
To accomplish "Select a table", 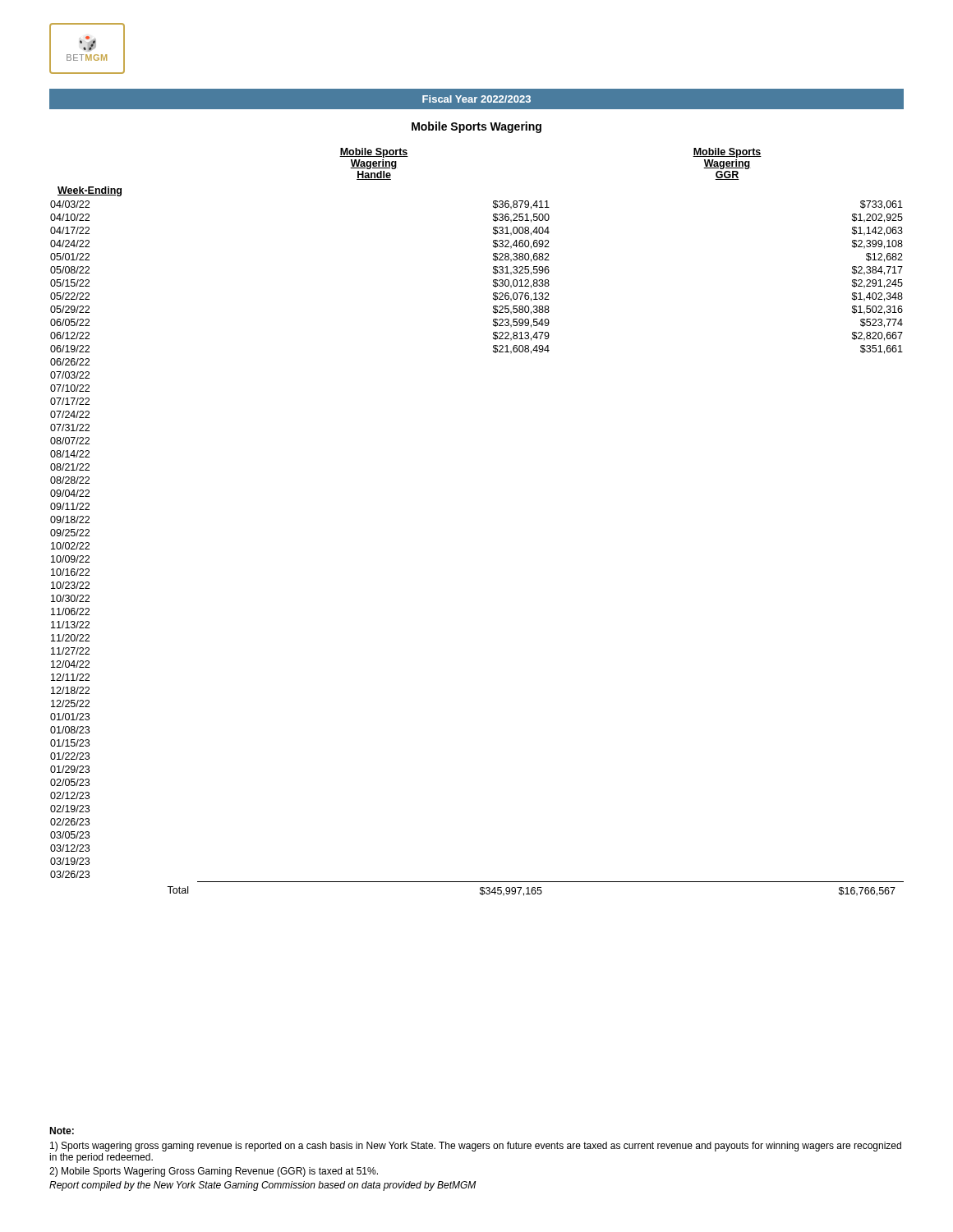I will (x=476, y=522).
